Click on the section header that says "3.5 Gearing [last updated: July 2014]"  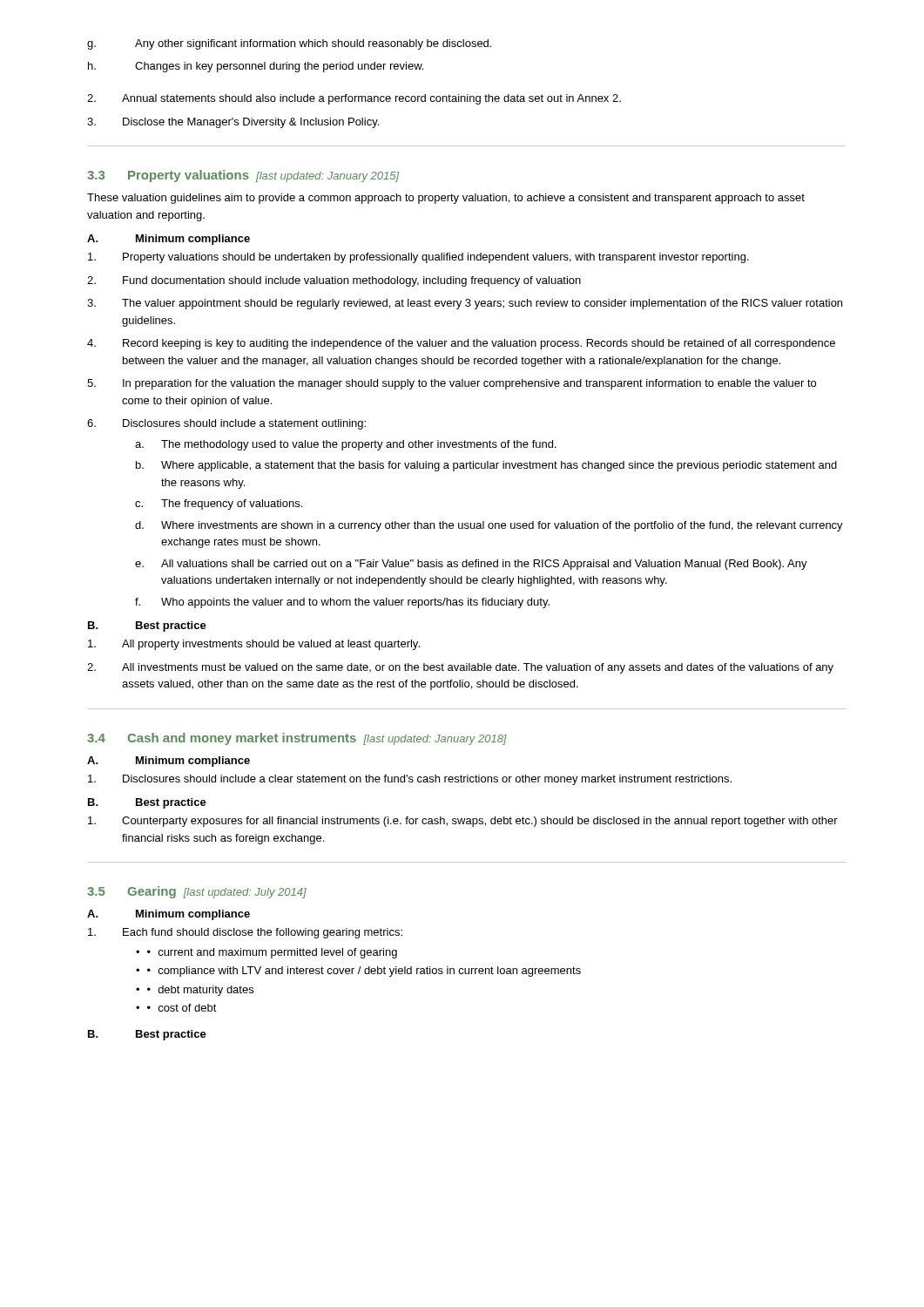pos(197,891)
